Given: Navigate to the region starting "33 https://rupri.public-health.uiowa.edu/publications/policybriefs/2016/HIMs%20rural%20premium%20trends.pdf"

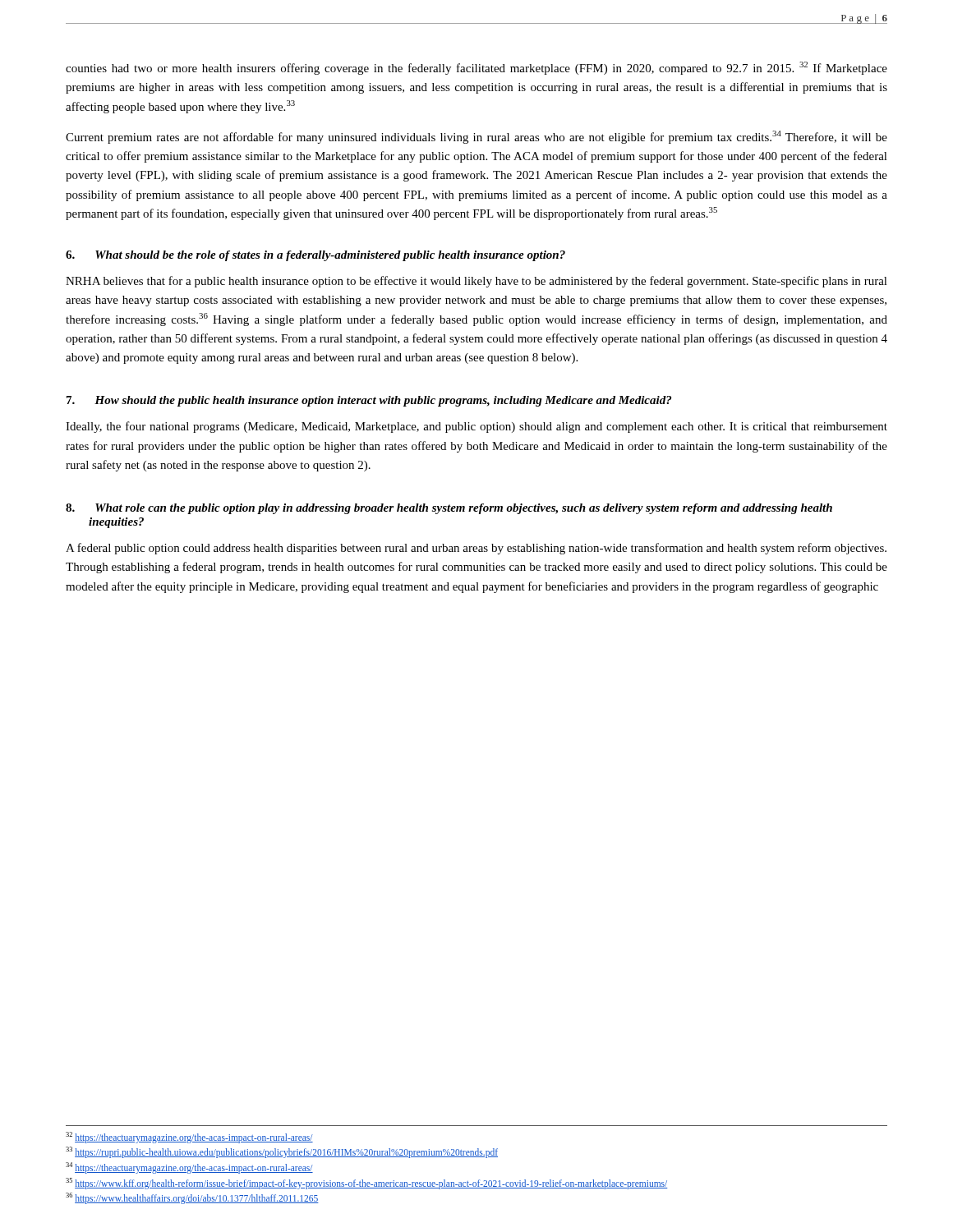Looking at the screenshot, I should pos(282,1152).
